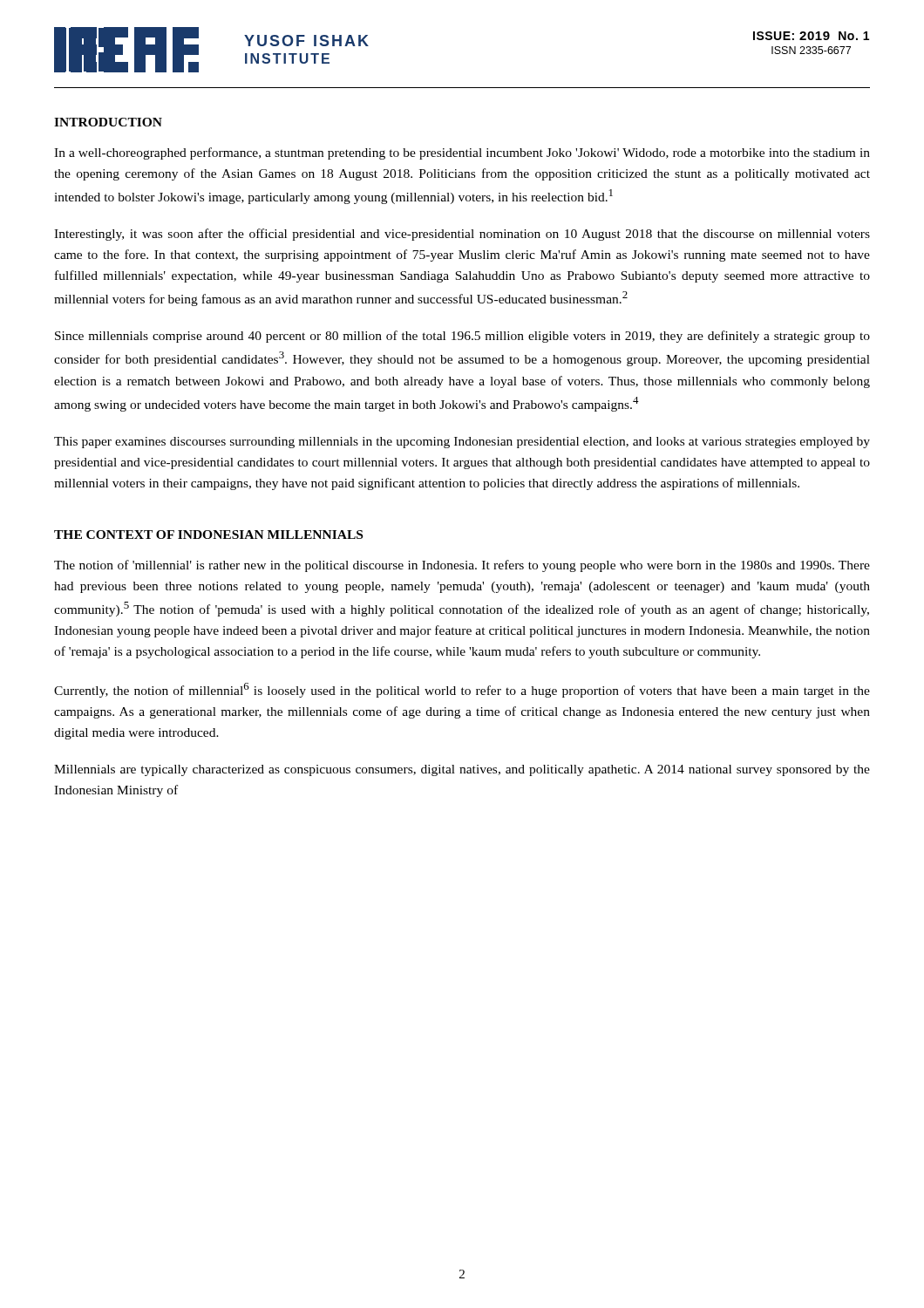
Task: Find the block on this page that starts "In a well-choreographed"
Action: 462,174
